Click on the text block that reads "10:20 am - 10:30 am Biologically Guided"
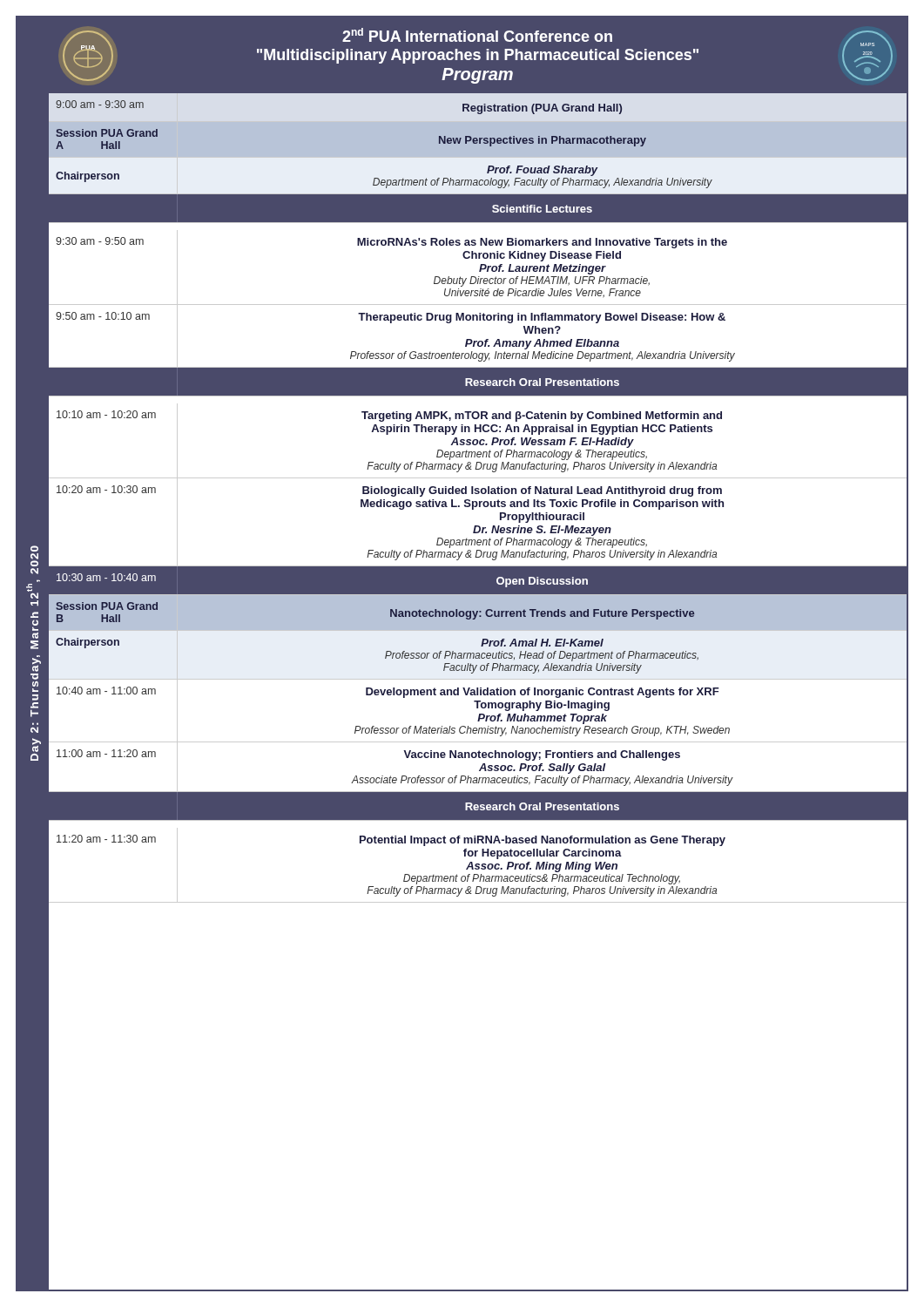 478,522
